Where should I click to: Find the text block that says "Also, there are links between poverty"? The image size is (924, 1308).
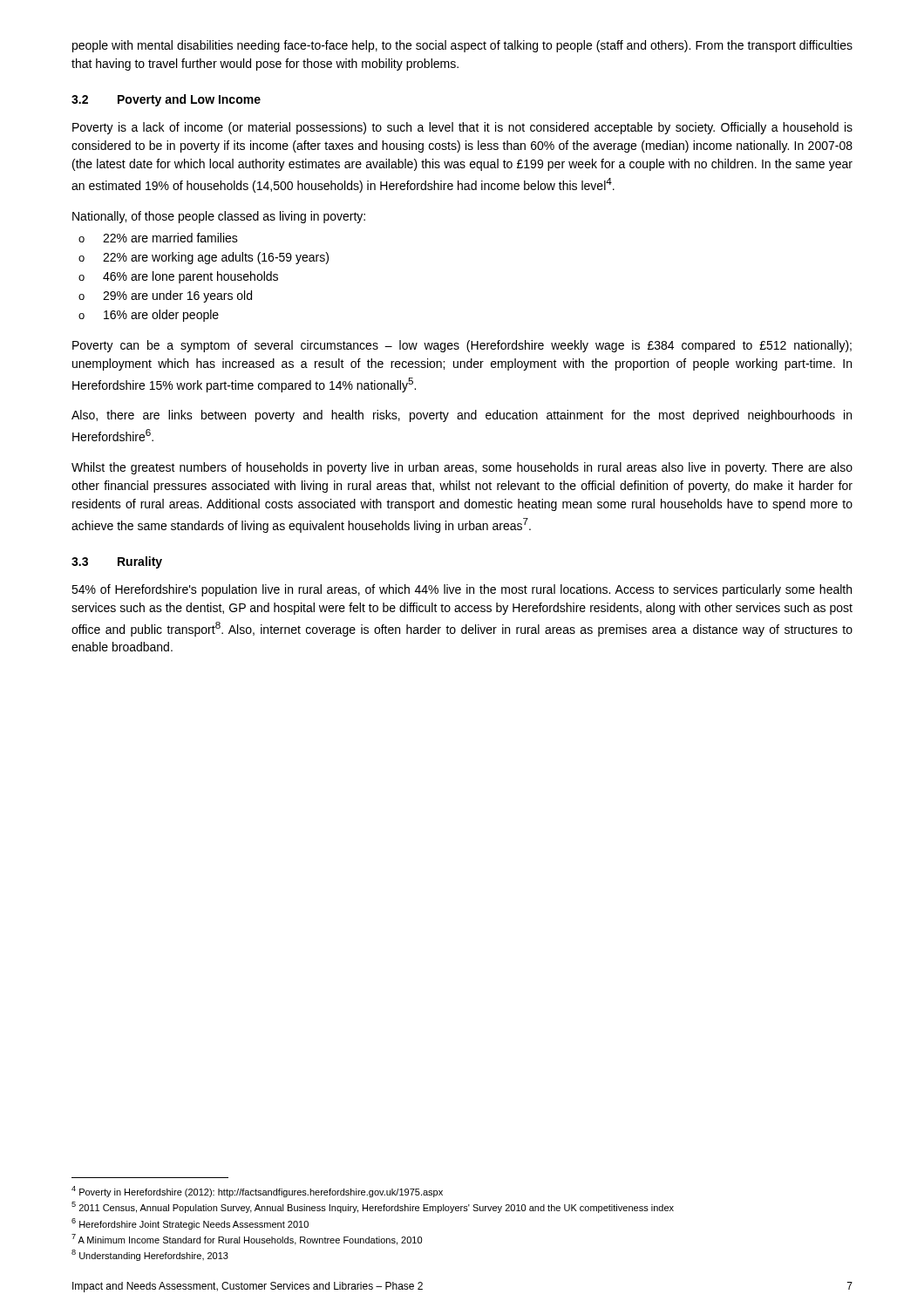[462, 427]
